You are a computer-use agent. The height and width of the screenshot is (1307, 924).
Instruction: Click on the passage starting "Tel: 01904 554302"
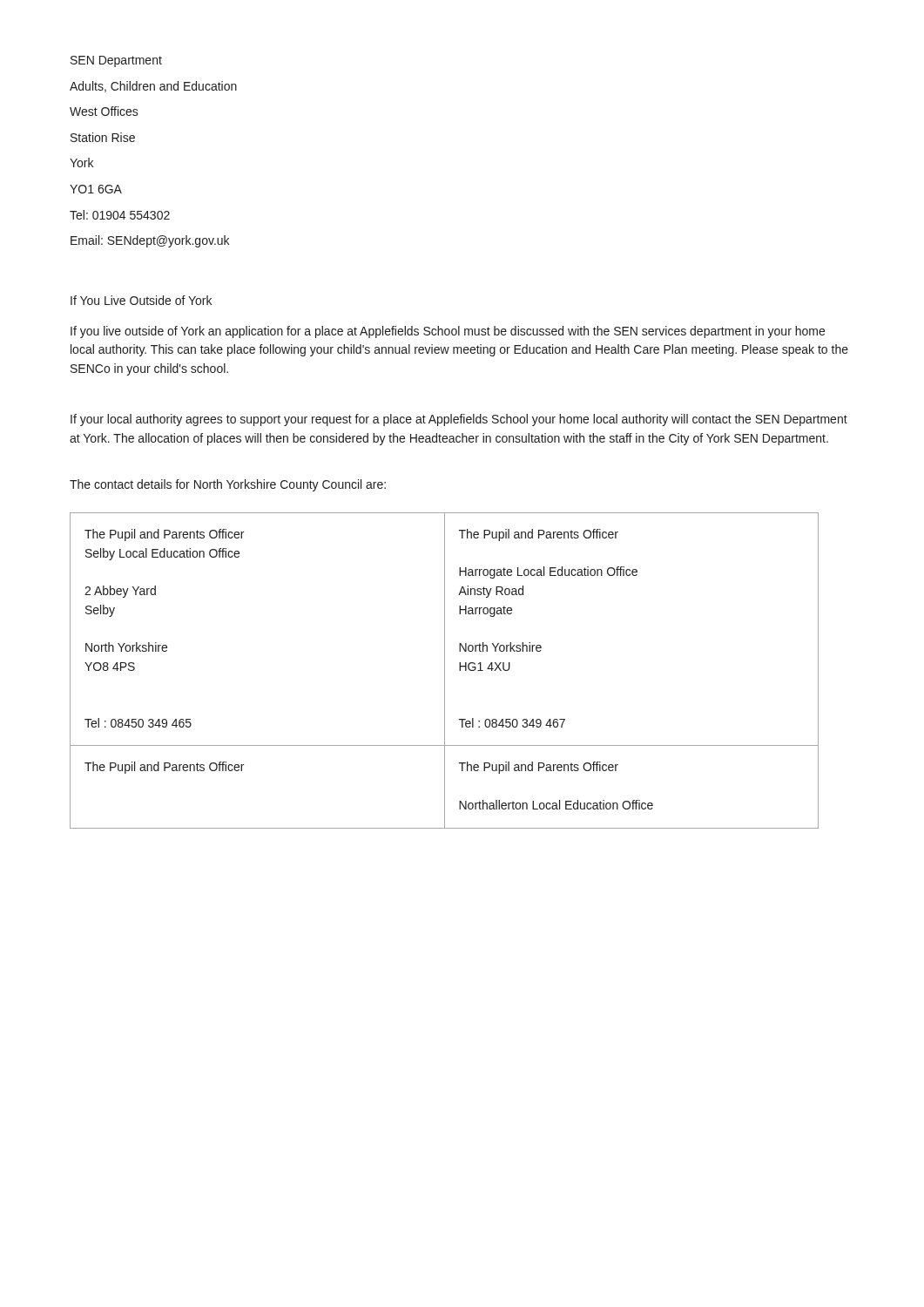pos(120,215)
